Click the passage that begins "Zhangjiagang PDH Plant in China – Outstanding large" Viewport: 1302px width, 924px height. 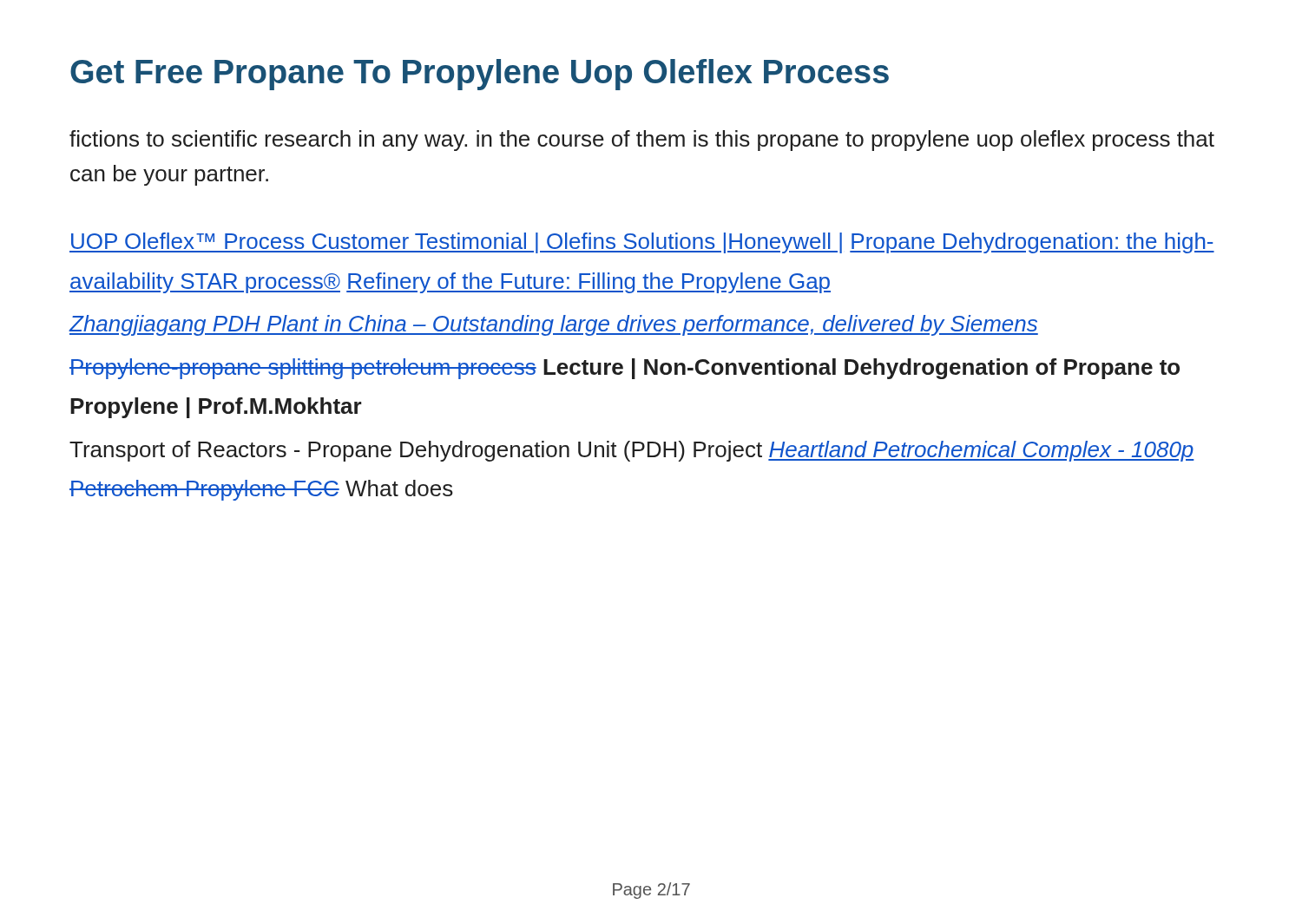click(554, 324)
